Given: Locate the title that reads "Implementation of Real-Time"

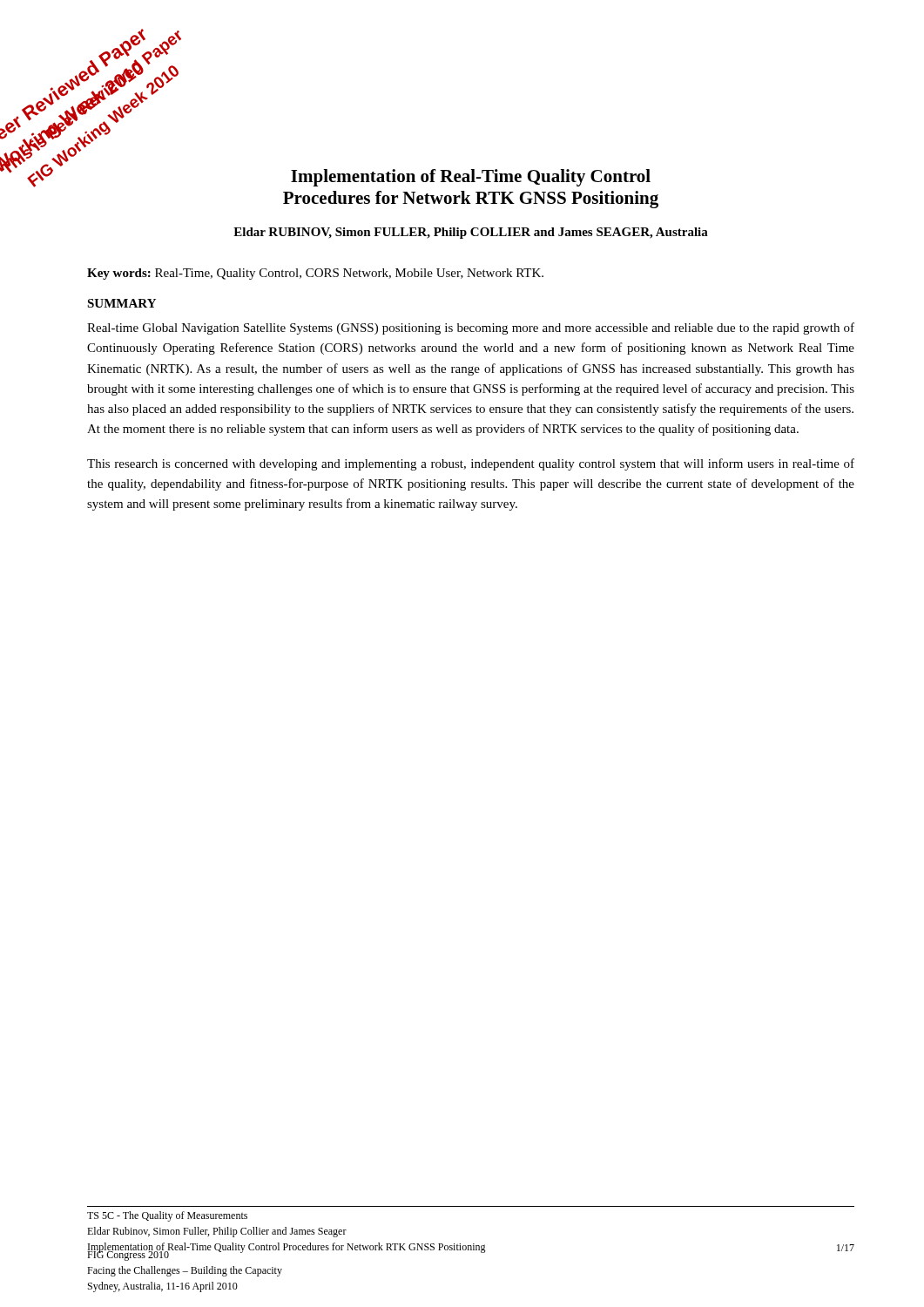Looking at the screenshot, I should pos(471,187).
